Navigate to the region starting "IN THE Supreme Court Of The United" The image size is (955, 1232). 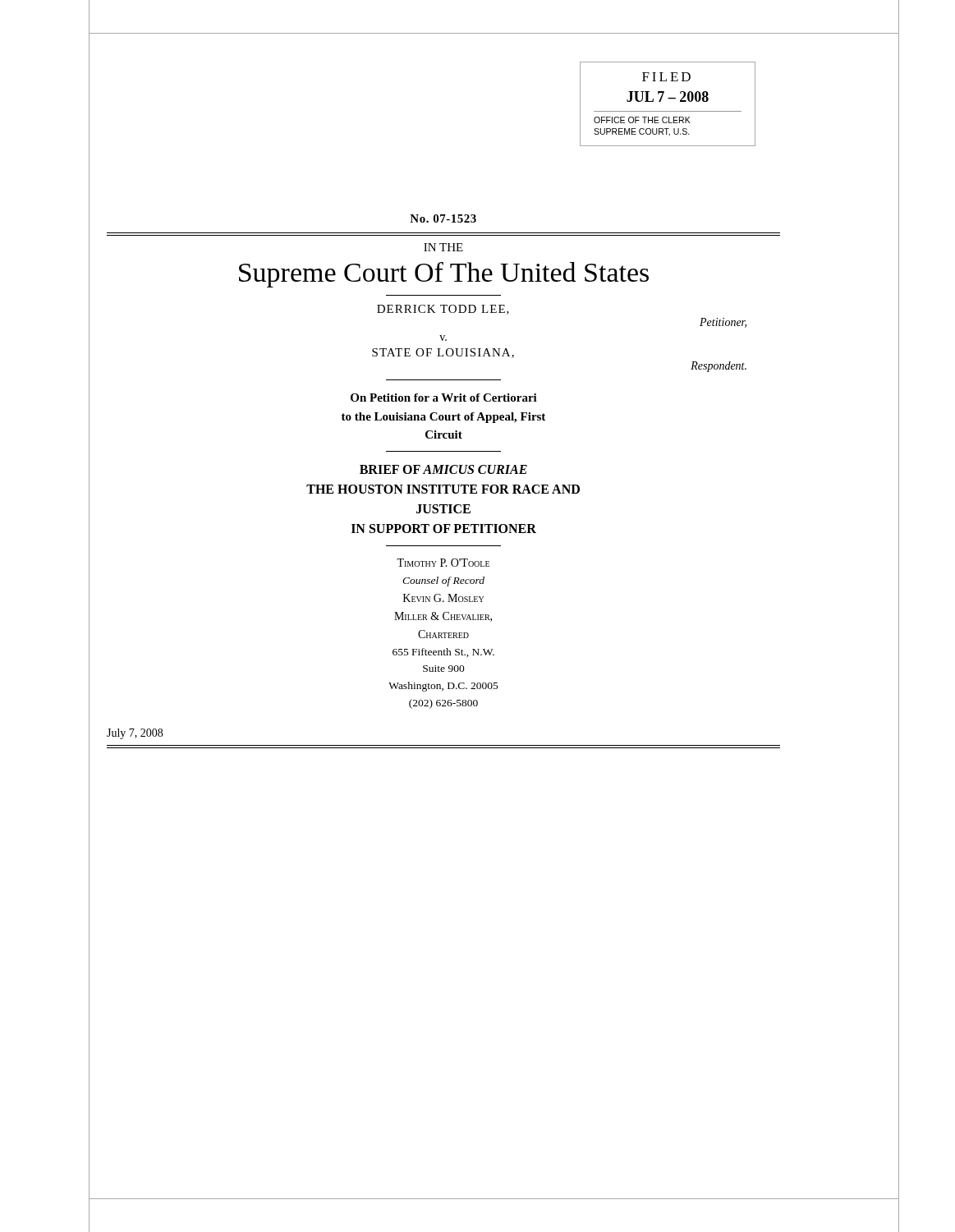click(x=443, y=265)
